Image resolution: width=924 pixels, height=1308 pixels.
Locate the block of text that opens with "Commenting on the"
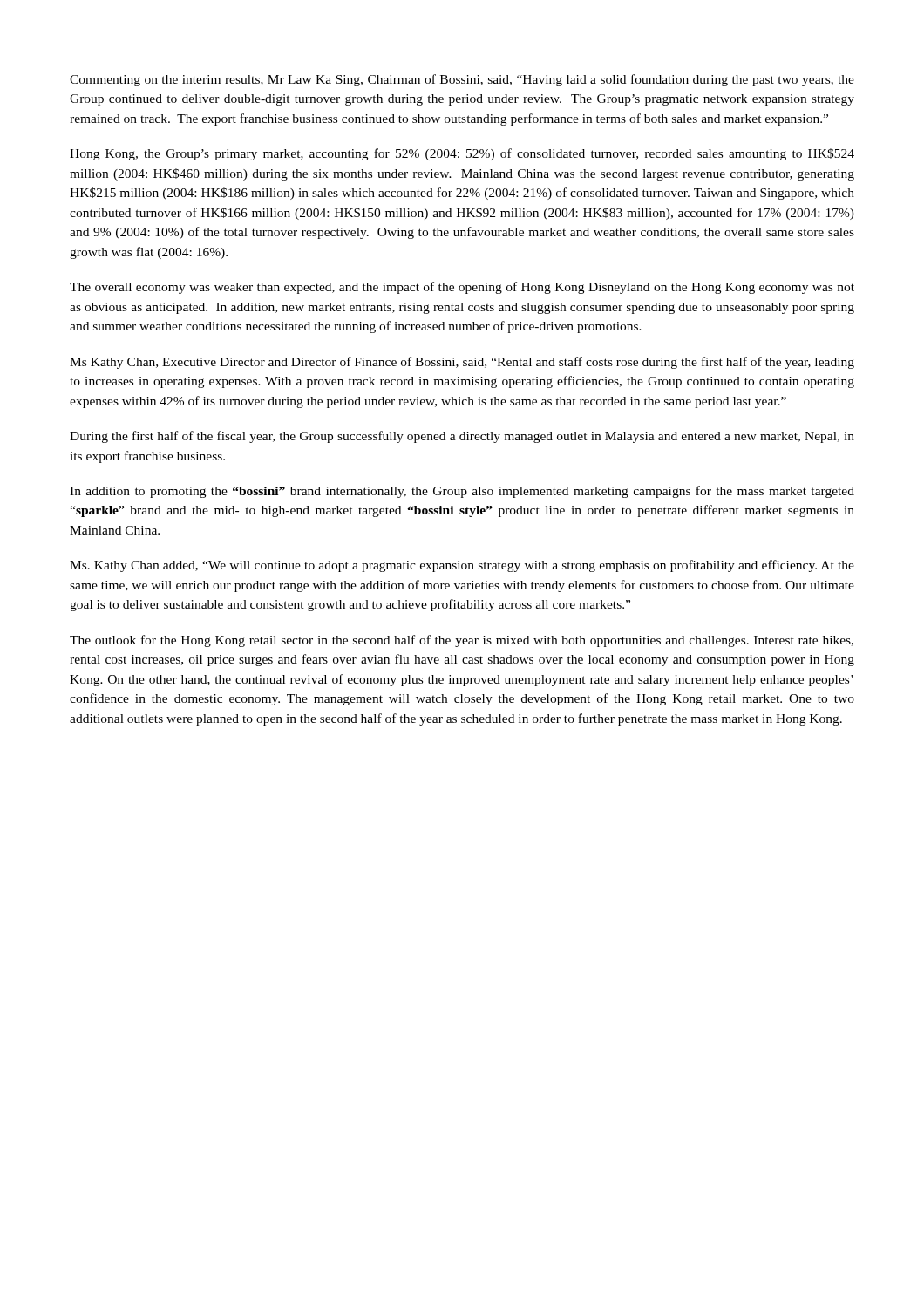[x=462, y=99]
